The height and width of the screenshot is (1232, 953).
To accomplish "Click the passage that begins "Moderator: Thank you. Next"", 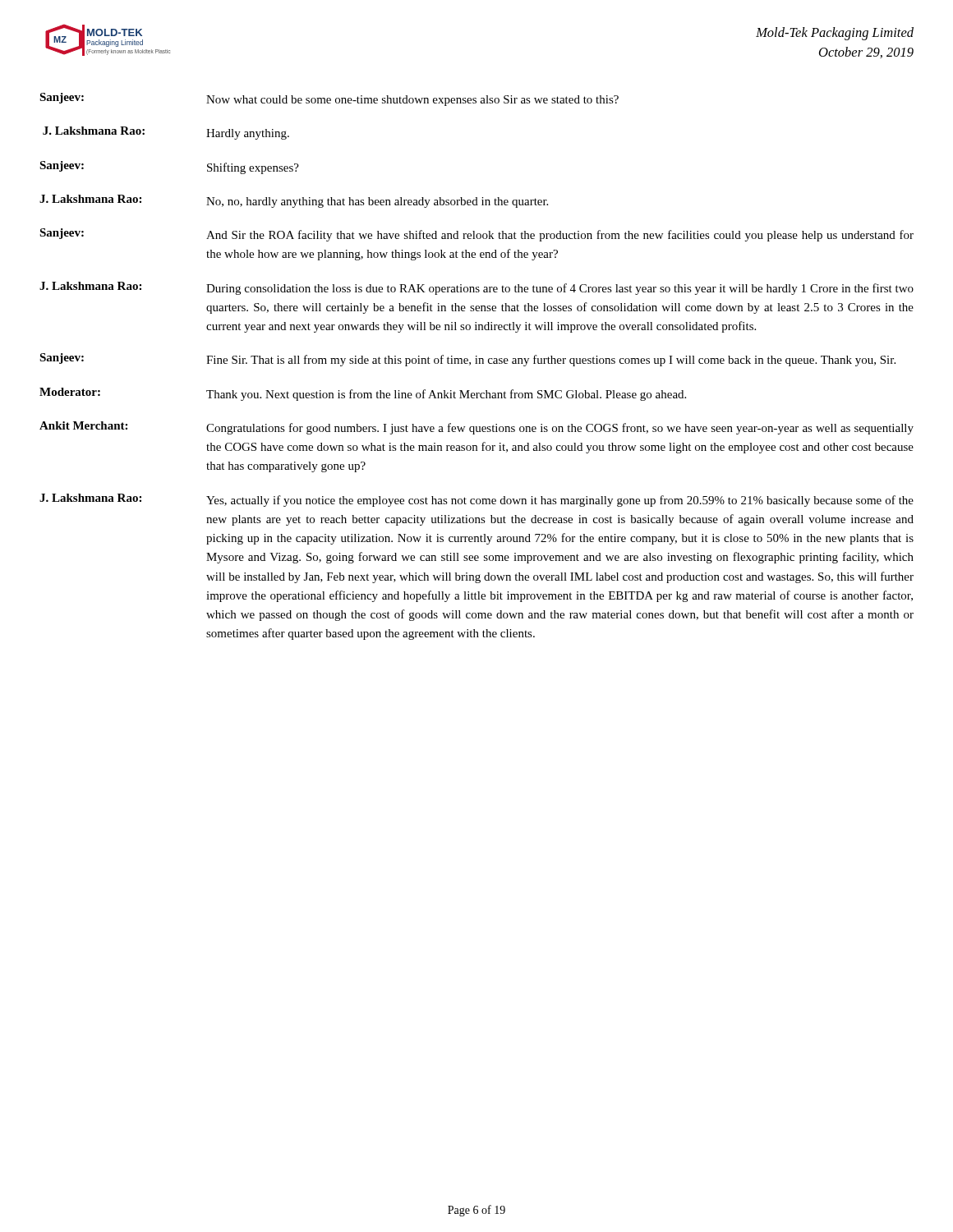I will click(x=476, y=394).
